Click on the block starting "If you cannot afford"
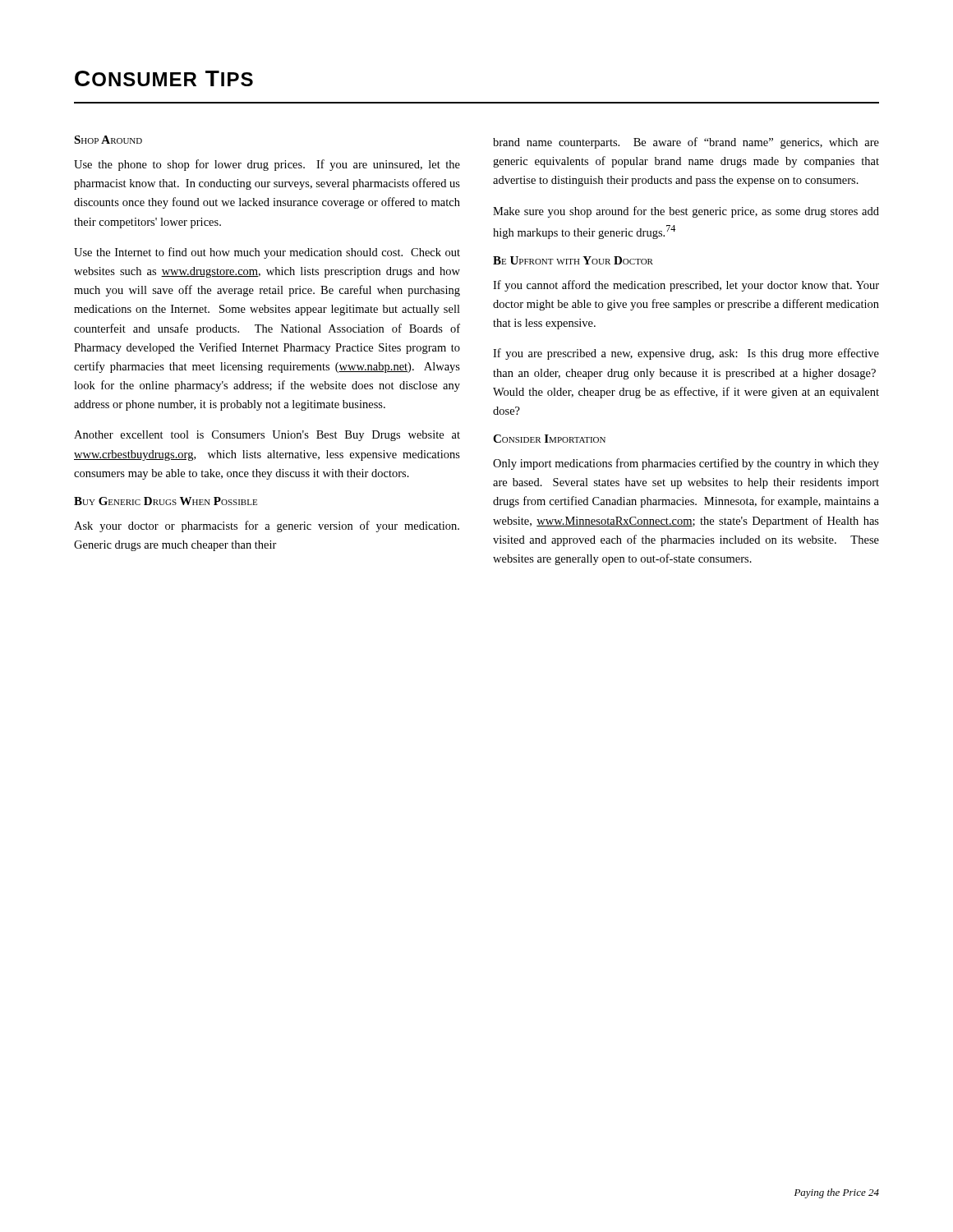 (686, 304)
